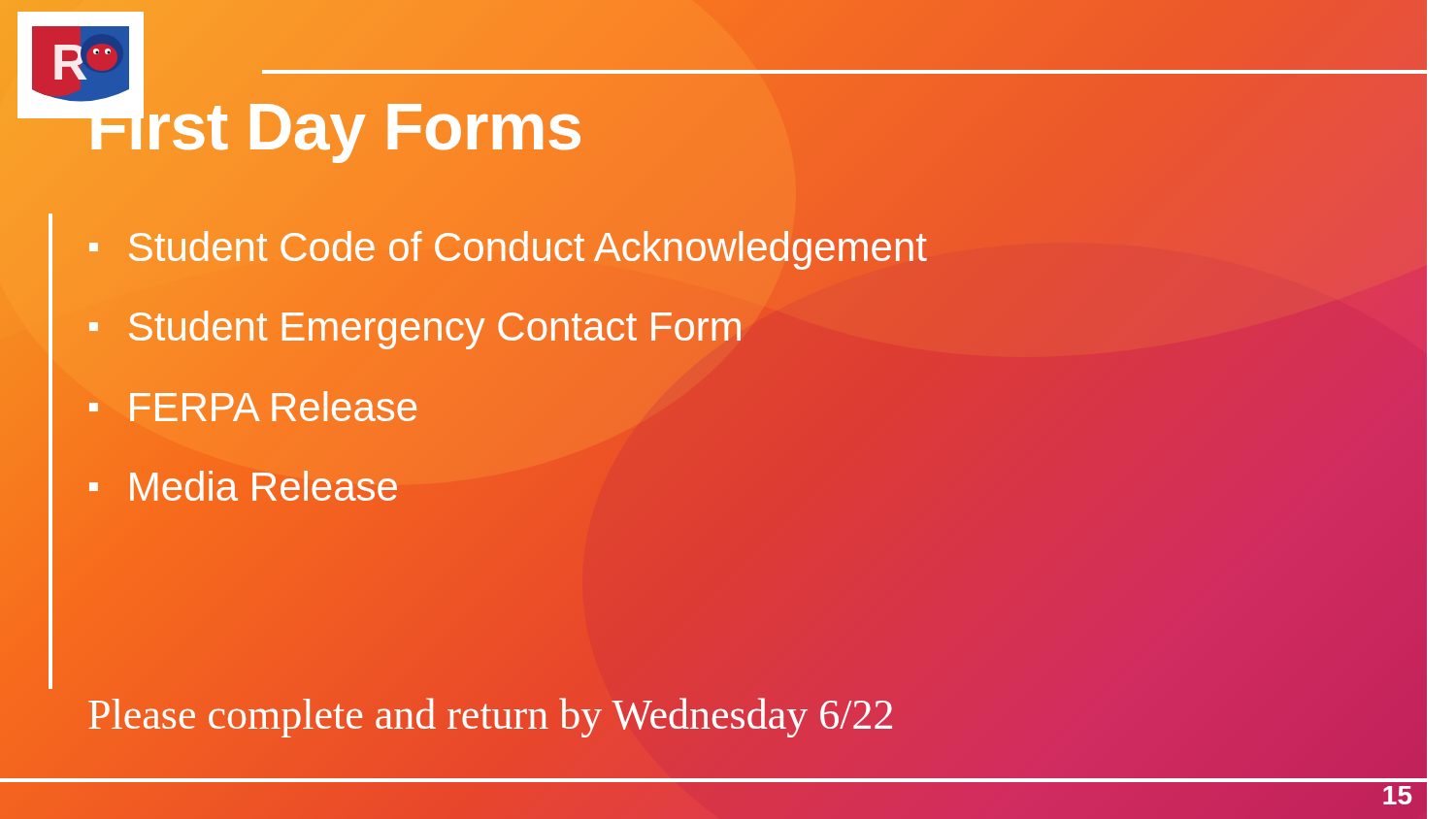Where does it say "▪ Student Code of Conduct Acknowledgement"?
The height and width of the screenshot is (819, 1456).
click(507, 248)
